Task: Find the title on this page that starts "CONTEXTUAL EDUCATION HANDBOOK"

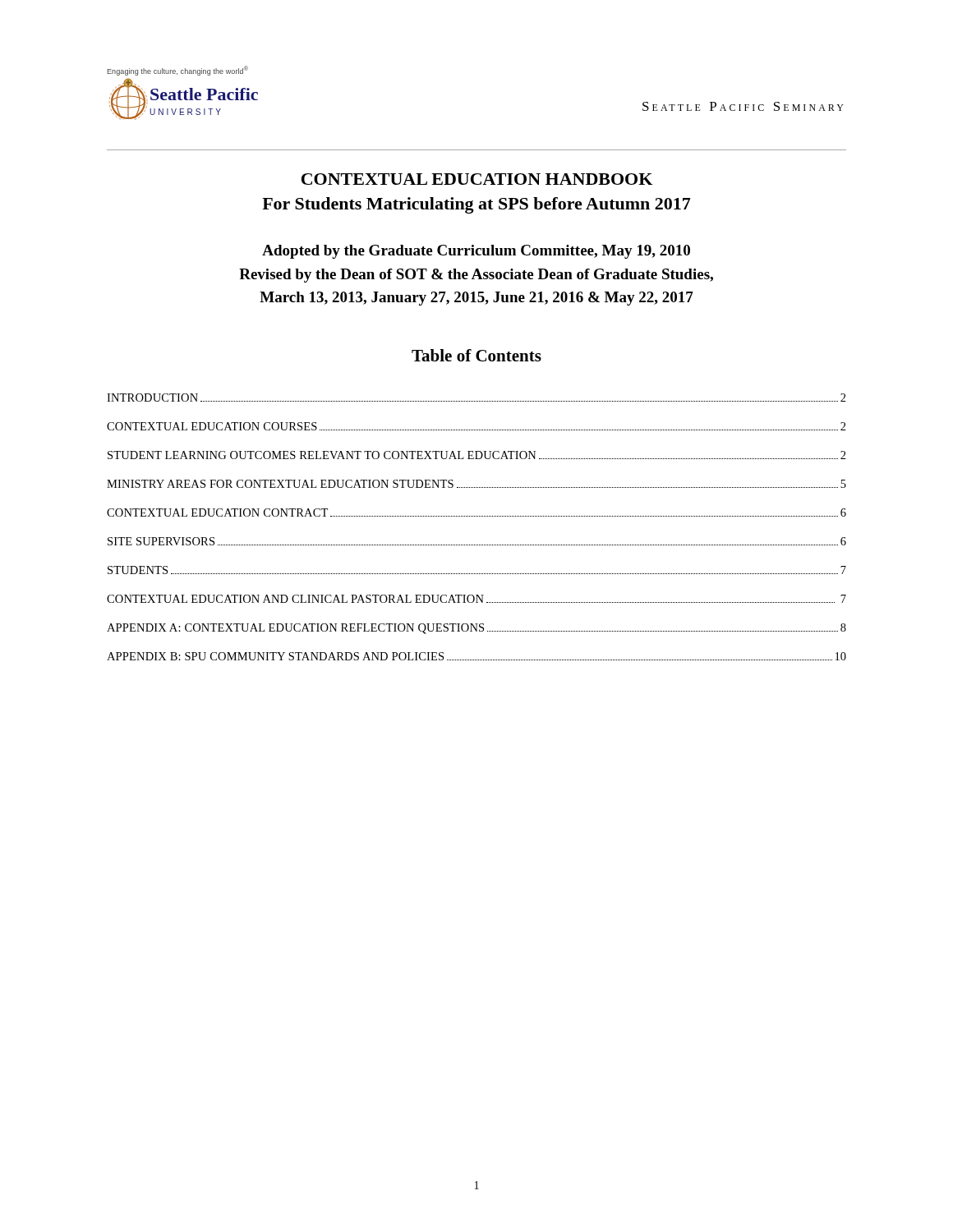Action: click(x=476, y=191)
